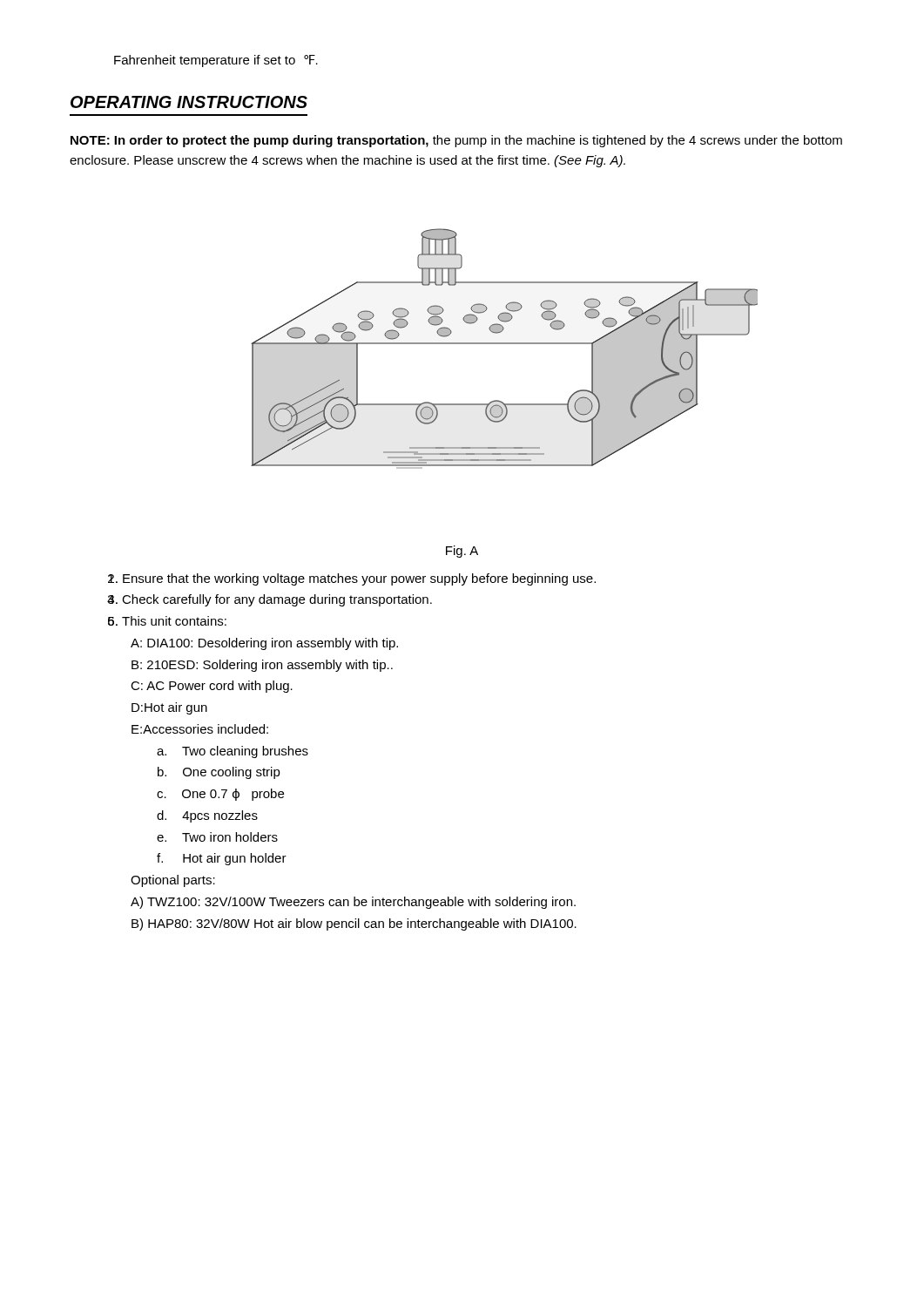Locate the text "E:Accessories included:"
924x1307 pixels.
[x=200, y=729]
